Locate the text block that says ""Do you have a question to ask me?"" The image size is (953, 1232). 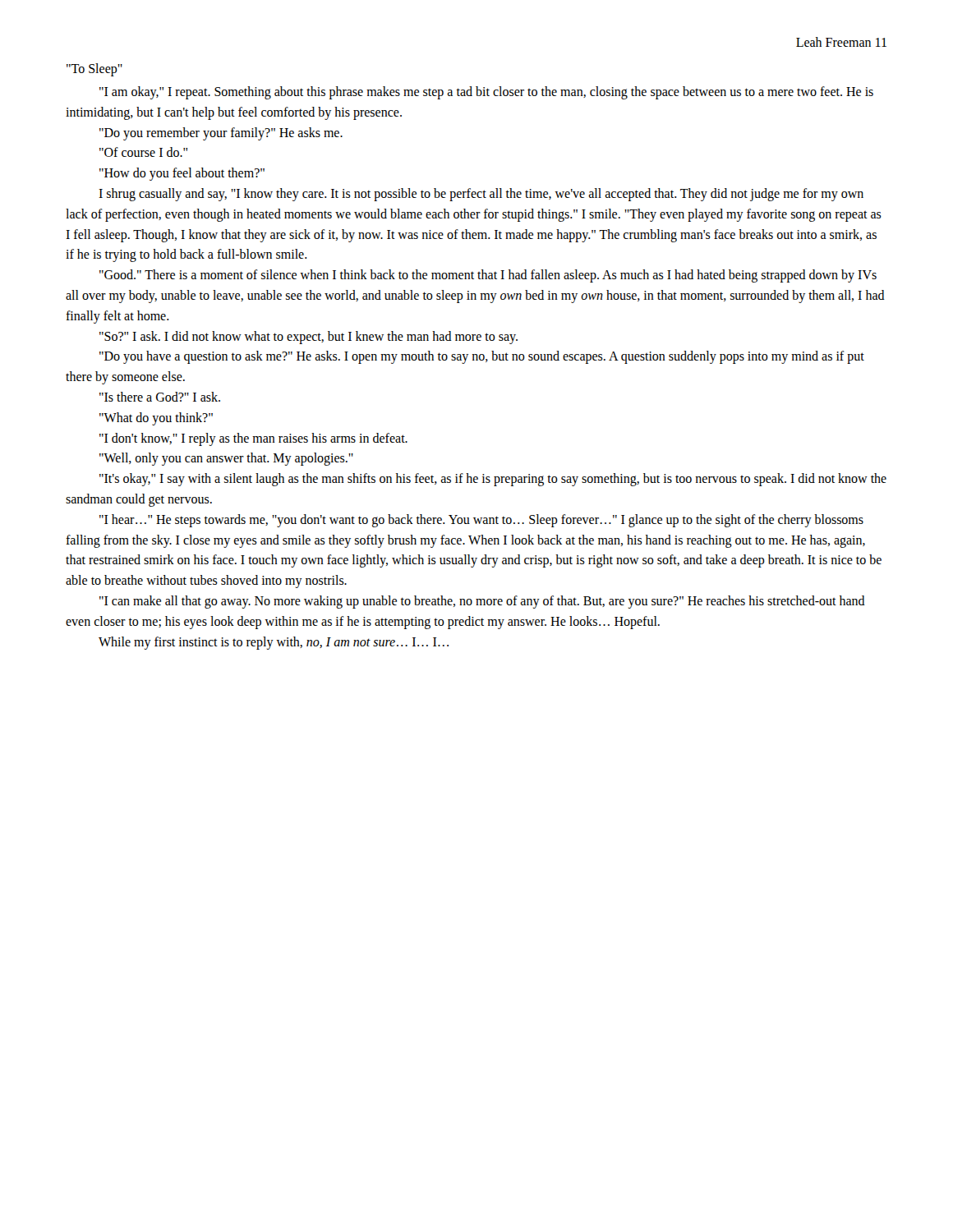465,367
